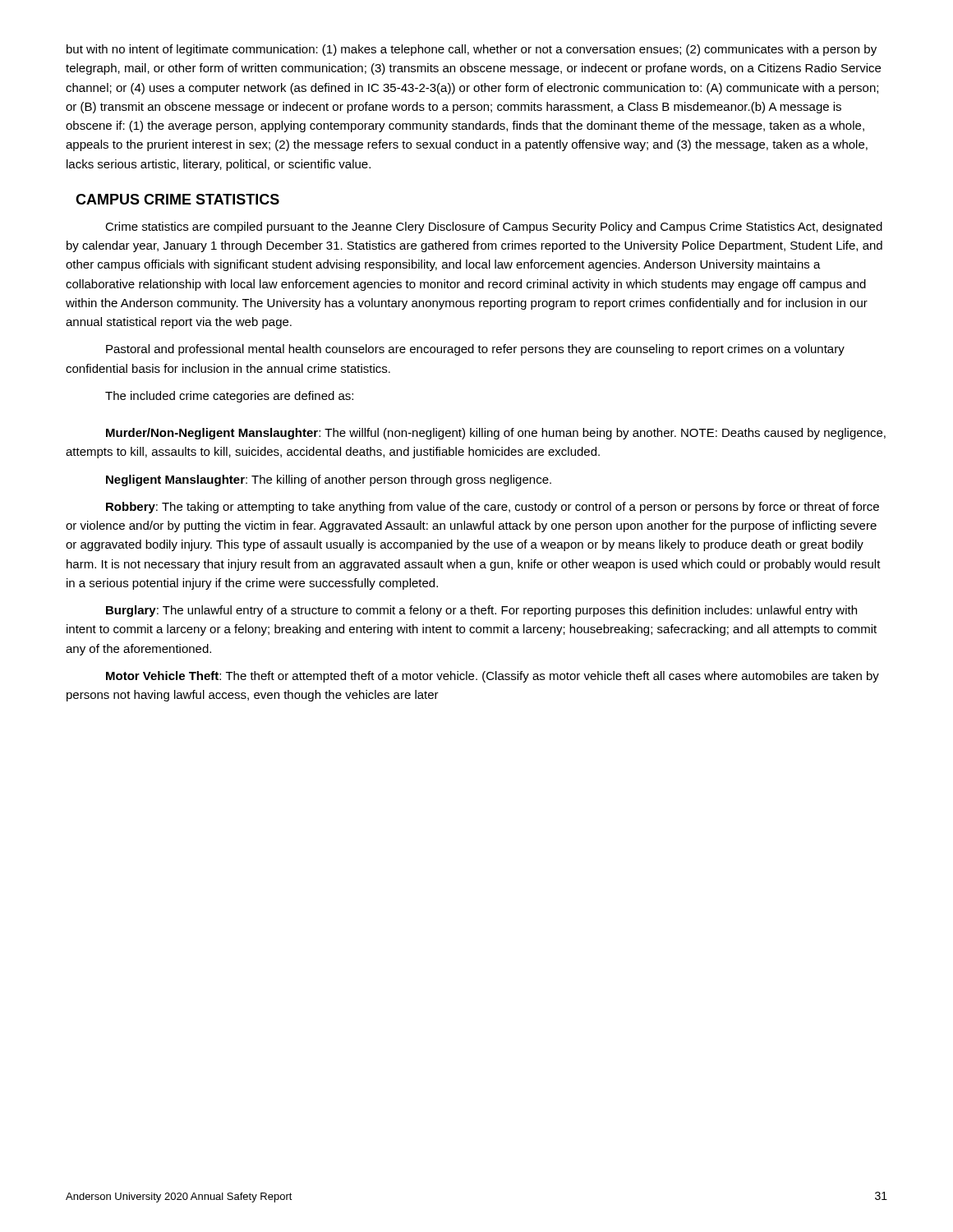This screenshot has height=1232, width=953.
Task: Select the text starting "Pastoral and professional mental"
Action: pyautogui.click(x=455, y=358)
